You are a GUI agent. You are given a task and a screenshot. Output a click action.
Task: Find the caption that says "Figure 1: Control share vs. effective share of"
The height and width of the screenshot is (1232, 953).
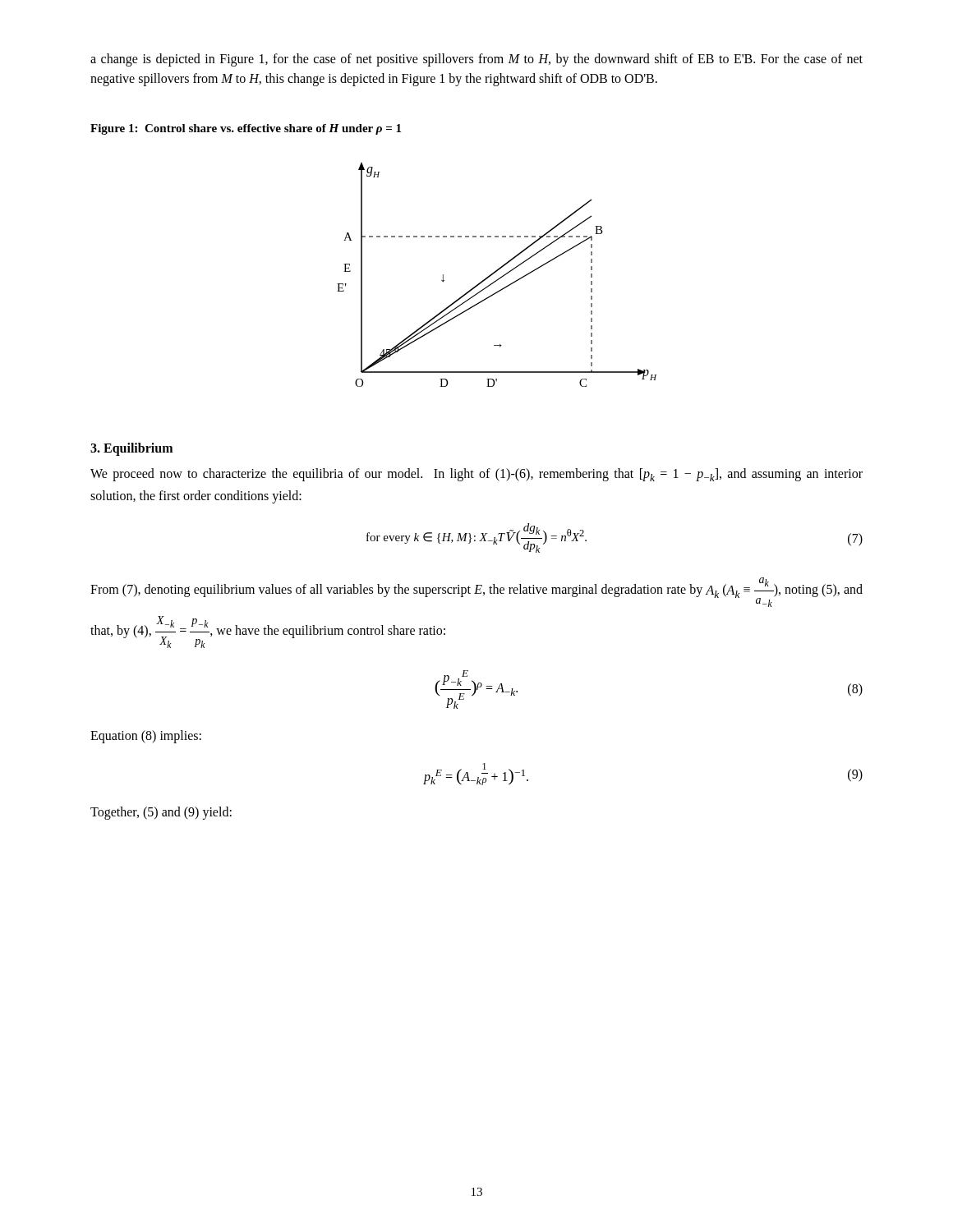pyautogui.click(x=246, y=128)
